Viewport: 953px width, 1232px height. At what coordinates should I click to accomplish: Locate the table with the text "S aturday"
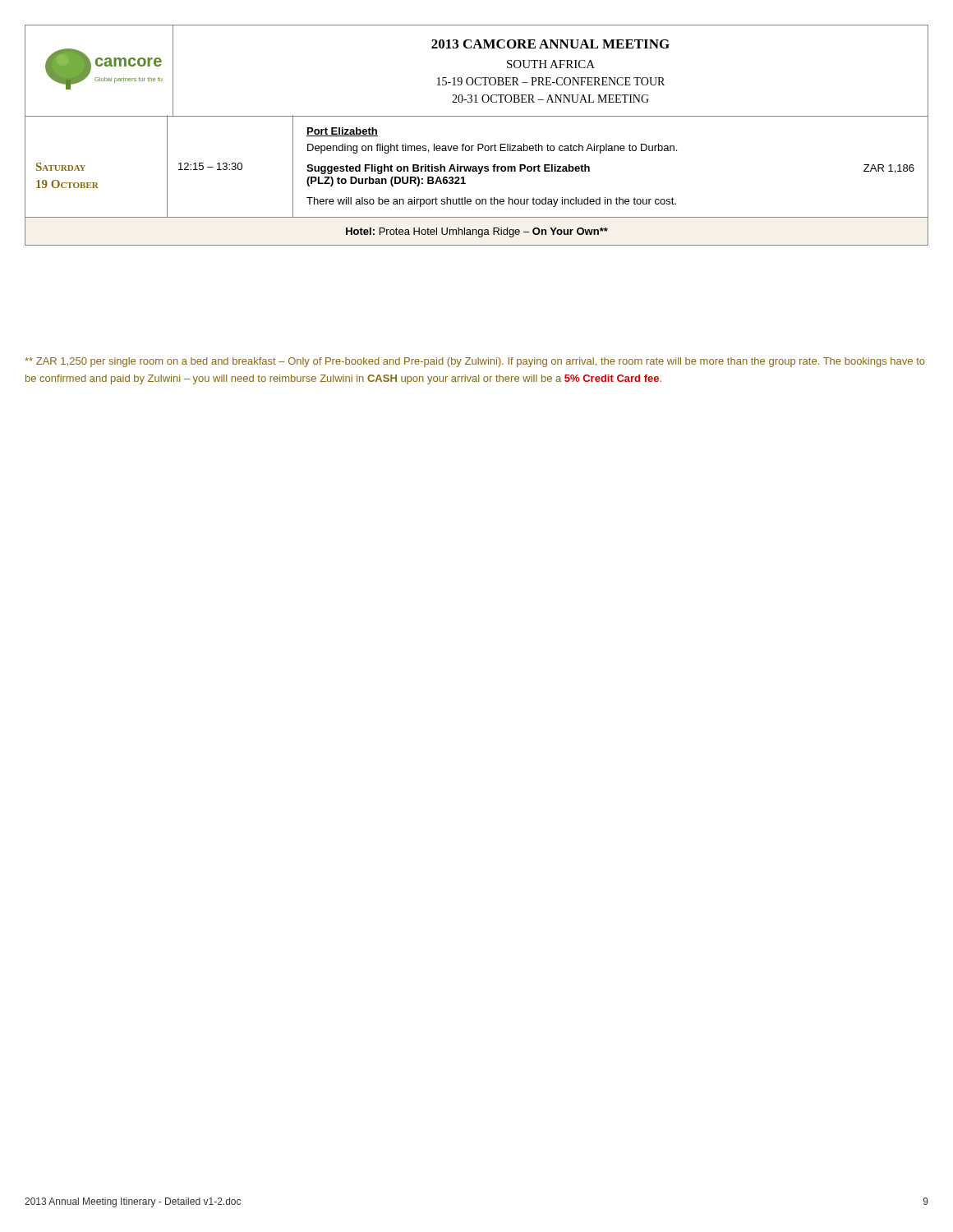point(476,180)
